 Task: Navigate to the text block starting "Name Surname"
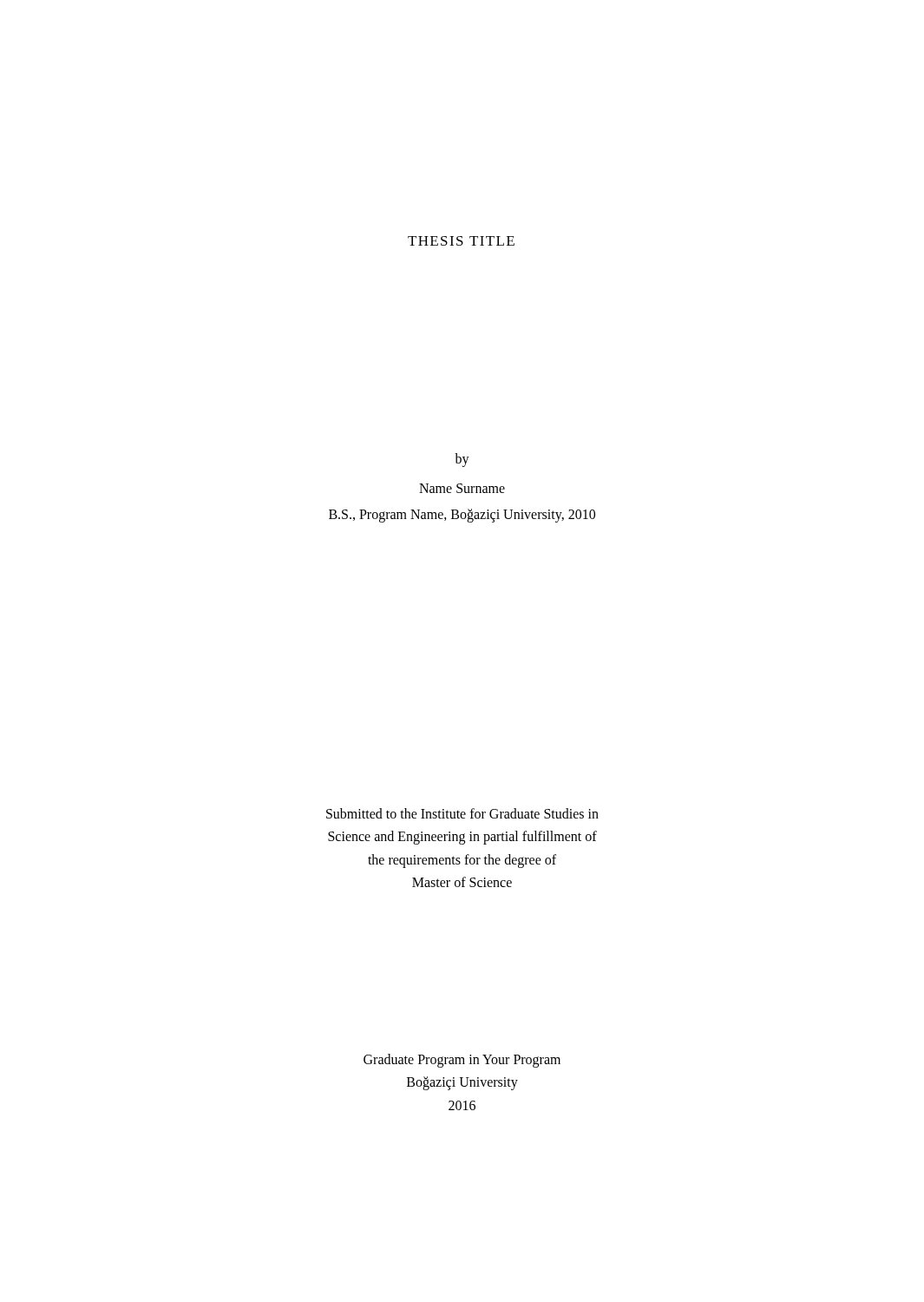tap(462, 488)
